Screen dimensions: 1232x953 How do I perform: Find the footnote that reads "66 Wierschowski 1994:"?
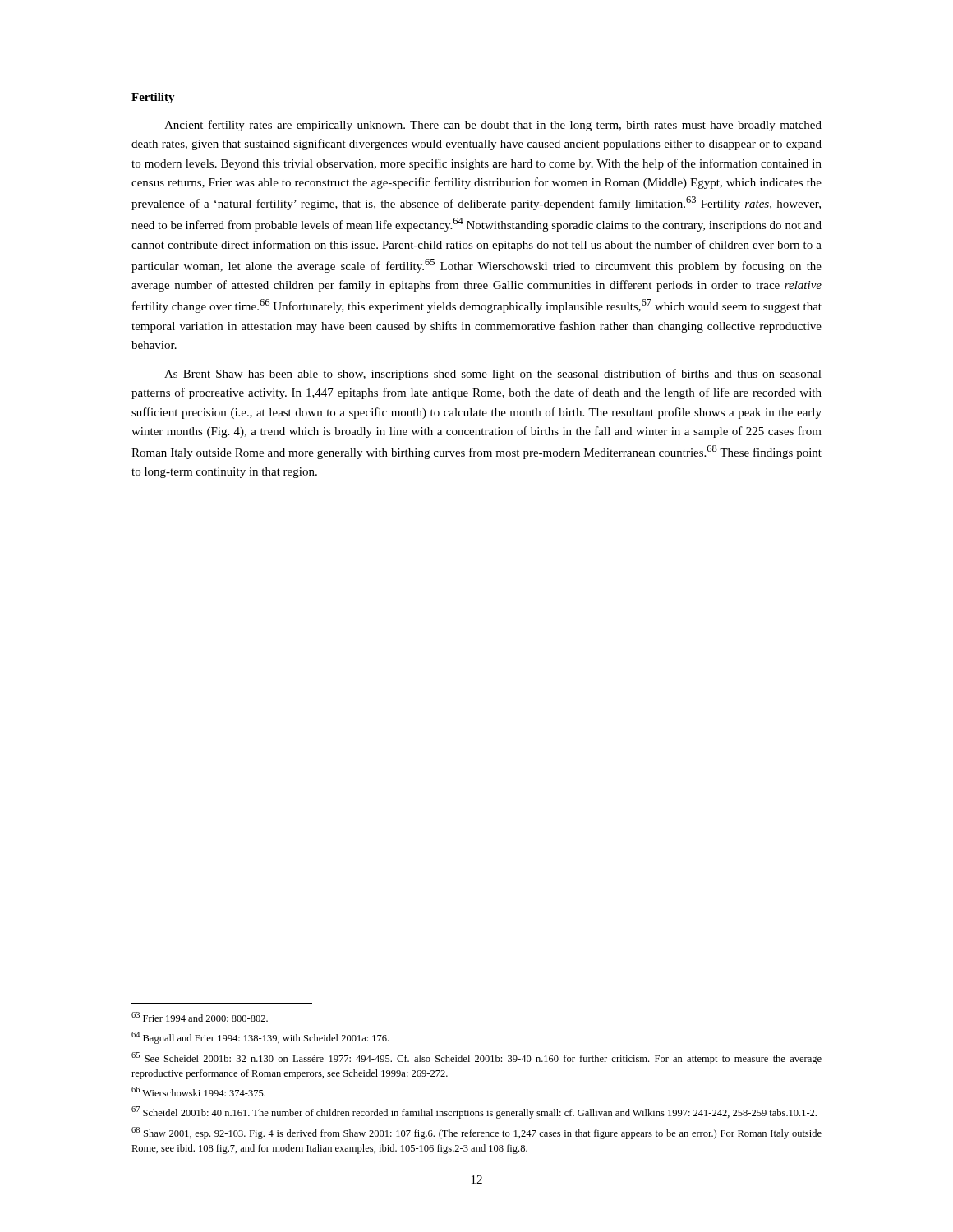(199, 1092)
